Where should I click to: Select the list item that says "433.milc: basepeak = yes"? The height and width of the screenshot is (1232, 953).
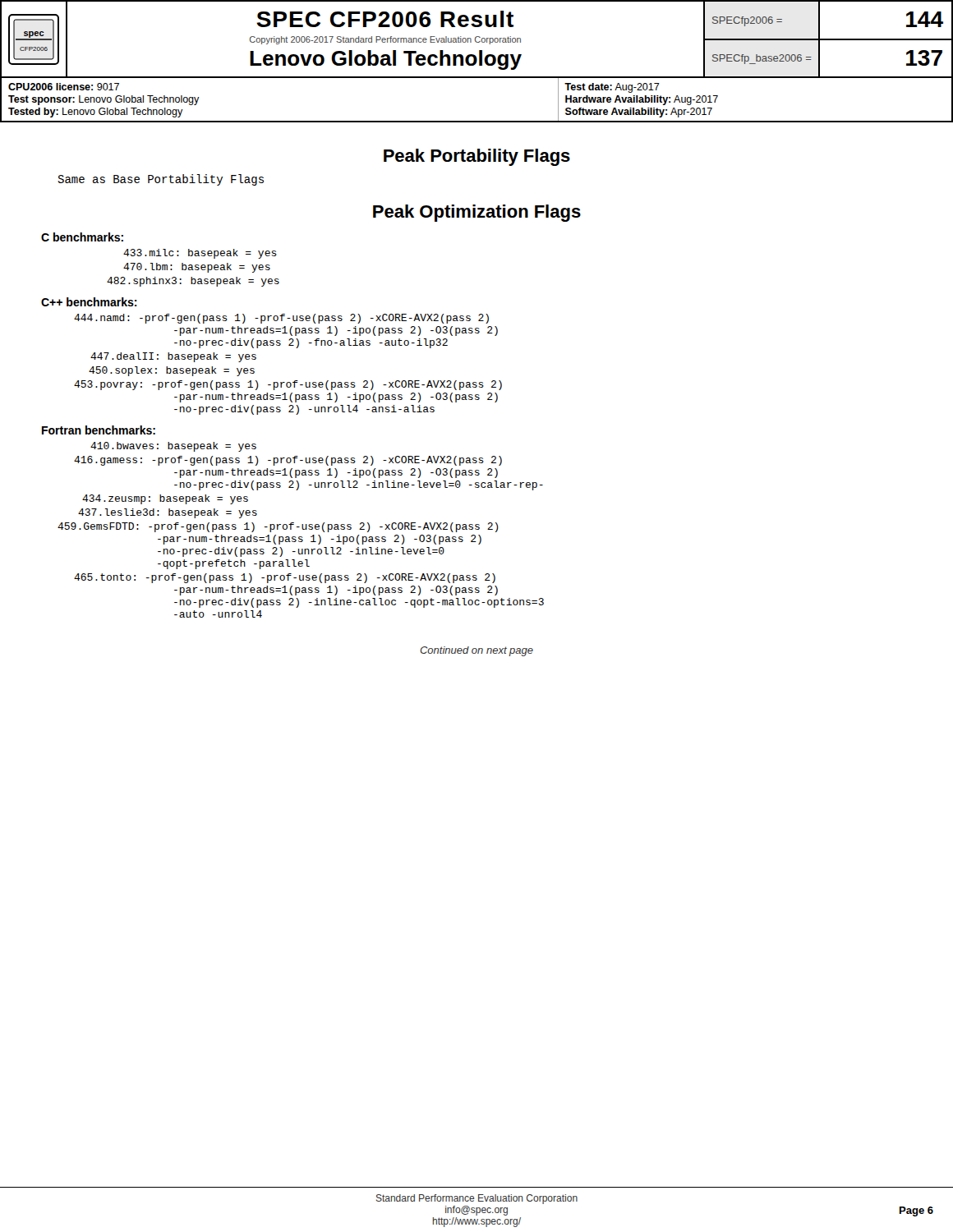(x=200, y=253)
